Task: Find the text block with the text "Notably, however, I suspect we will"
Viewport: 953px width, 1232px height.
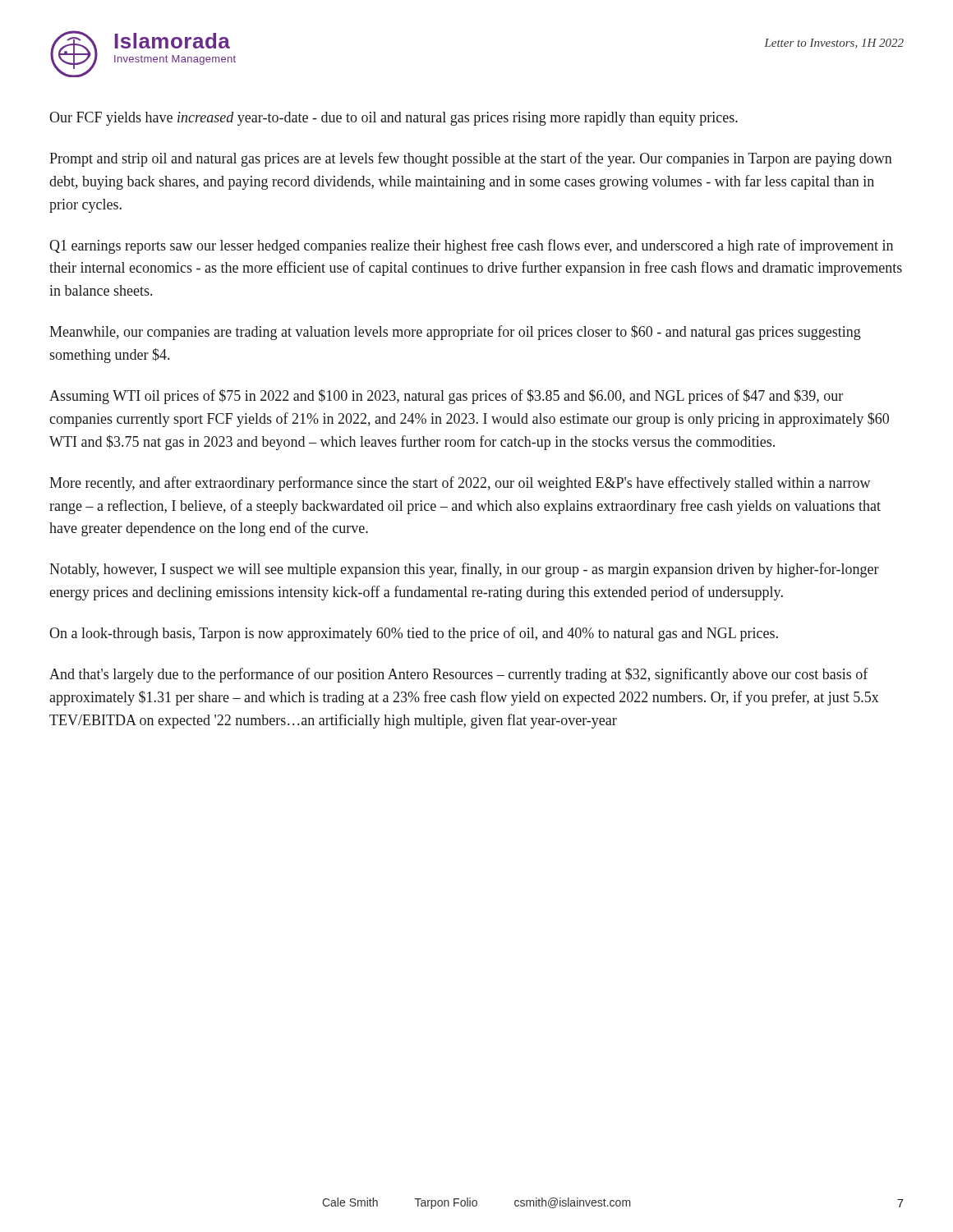Action: (x=464, y=581)
